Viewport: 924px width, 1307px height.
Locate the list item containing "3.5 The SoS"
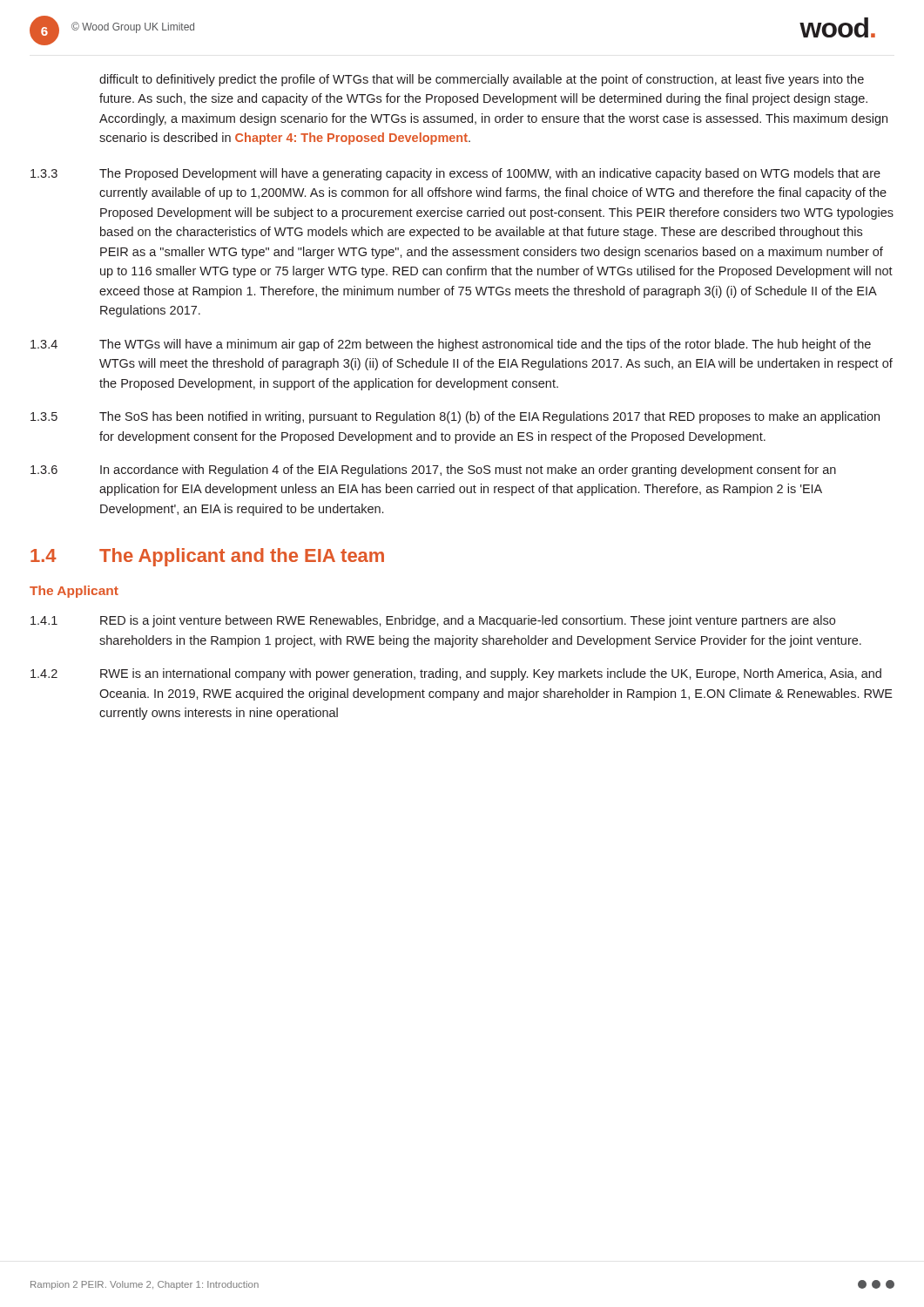click(x=462, y=427)
